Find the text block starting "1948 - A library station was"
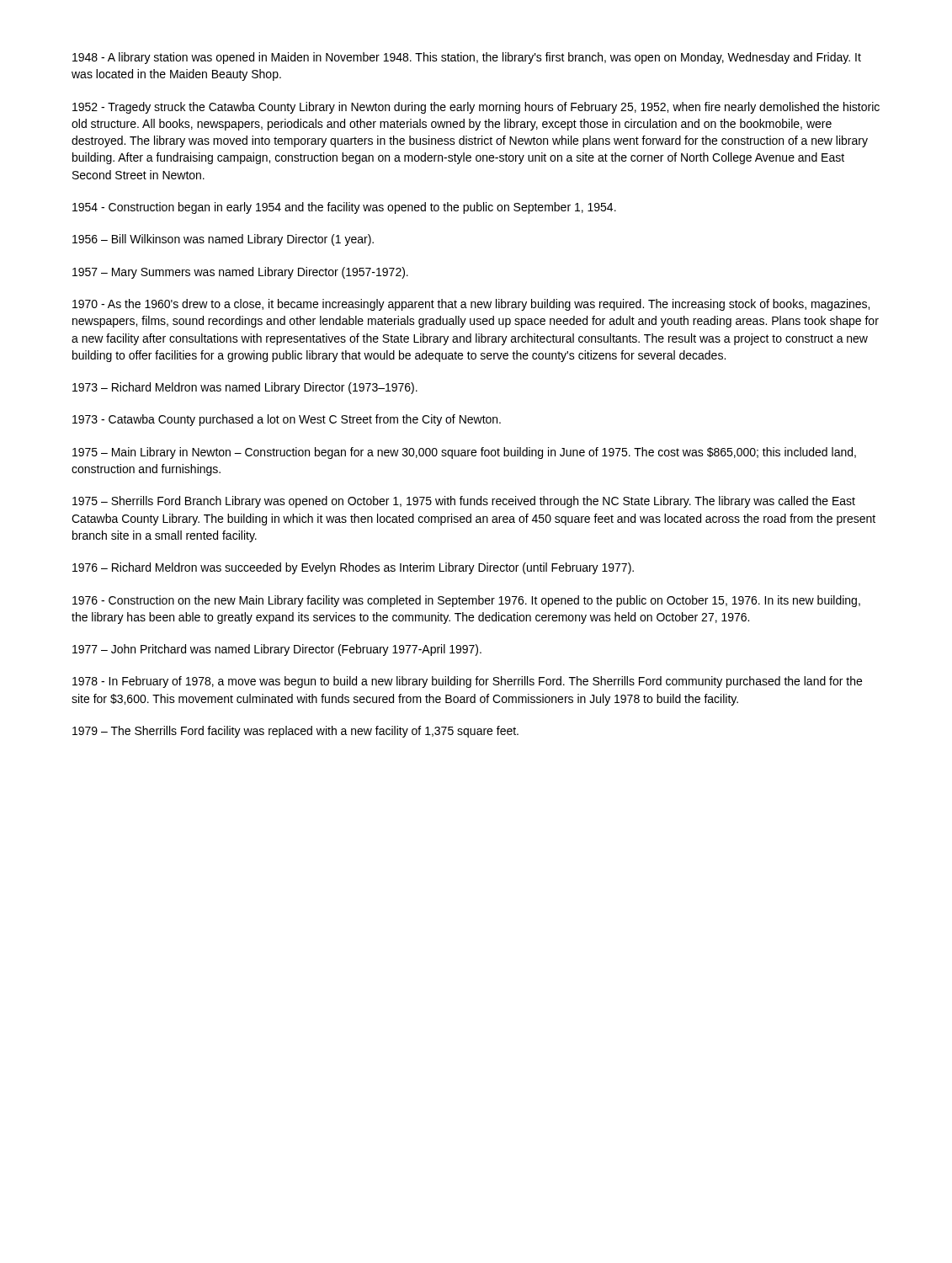952x1263 pixels. pyautogui.click(x=466, y=66)
